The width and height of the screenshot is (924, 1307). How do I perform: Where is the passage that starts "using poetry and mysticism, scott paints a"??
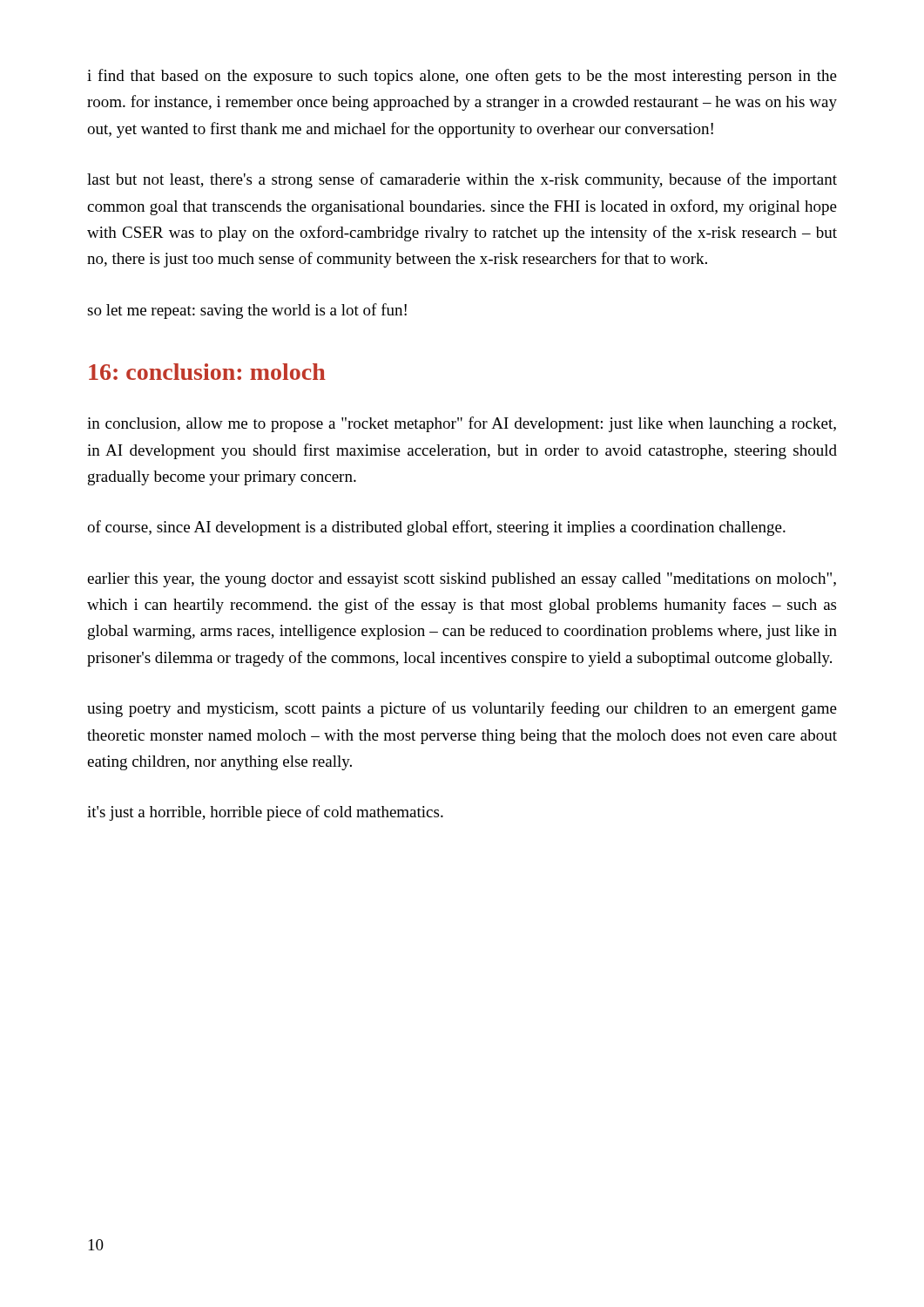[x=462, y=735]
